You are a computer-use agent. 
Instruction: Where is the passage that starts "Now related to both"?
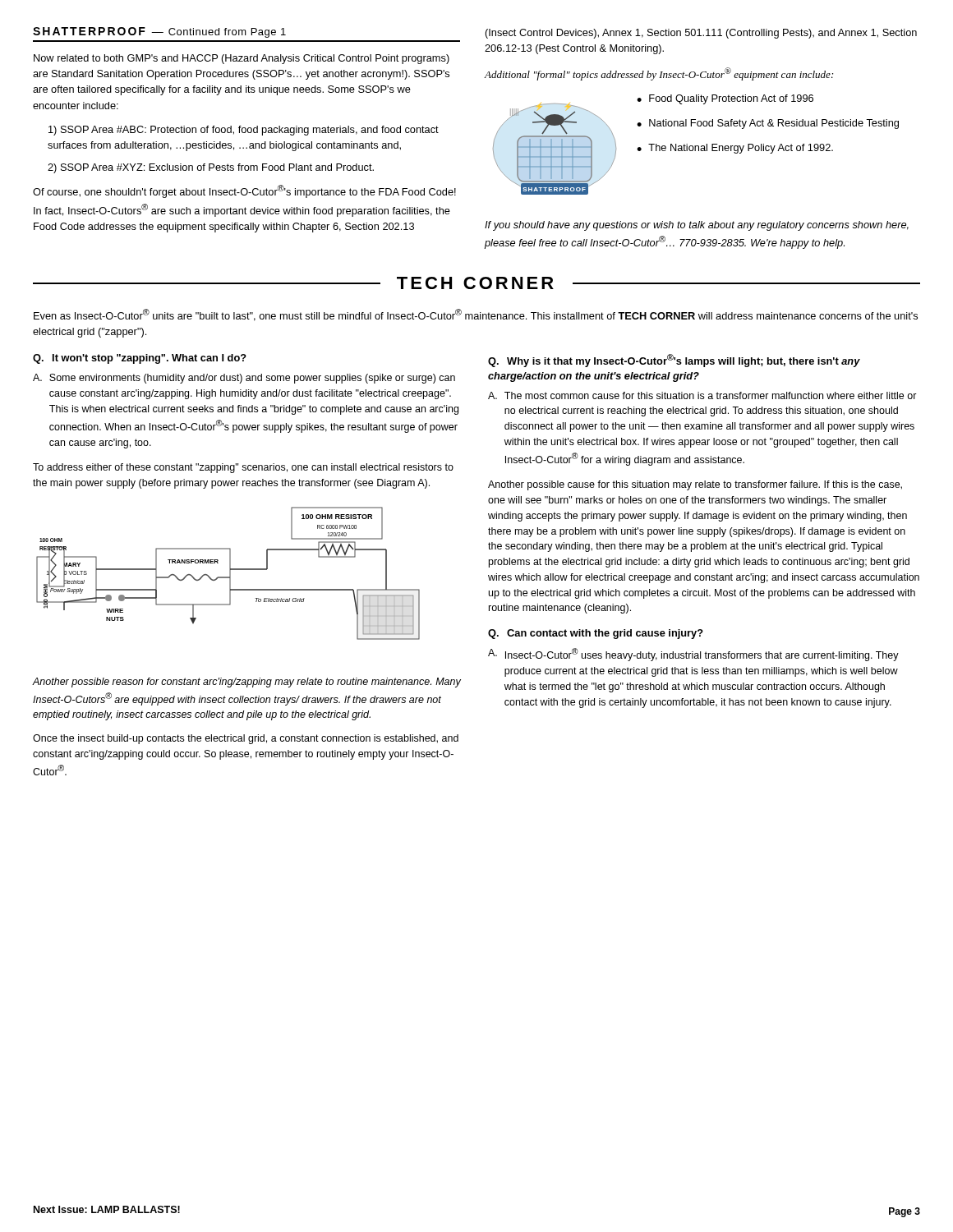pyautogui.click(x=241, y=82)
